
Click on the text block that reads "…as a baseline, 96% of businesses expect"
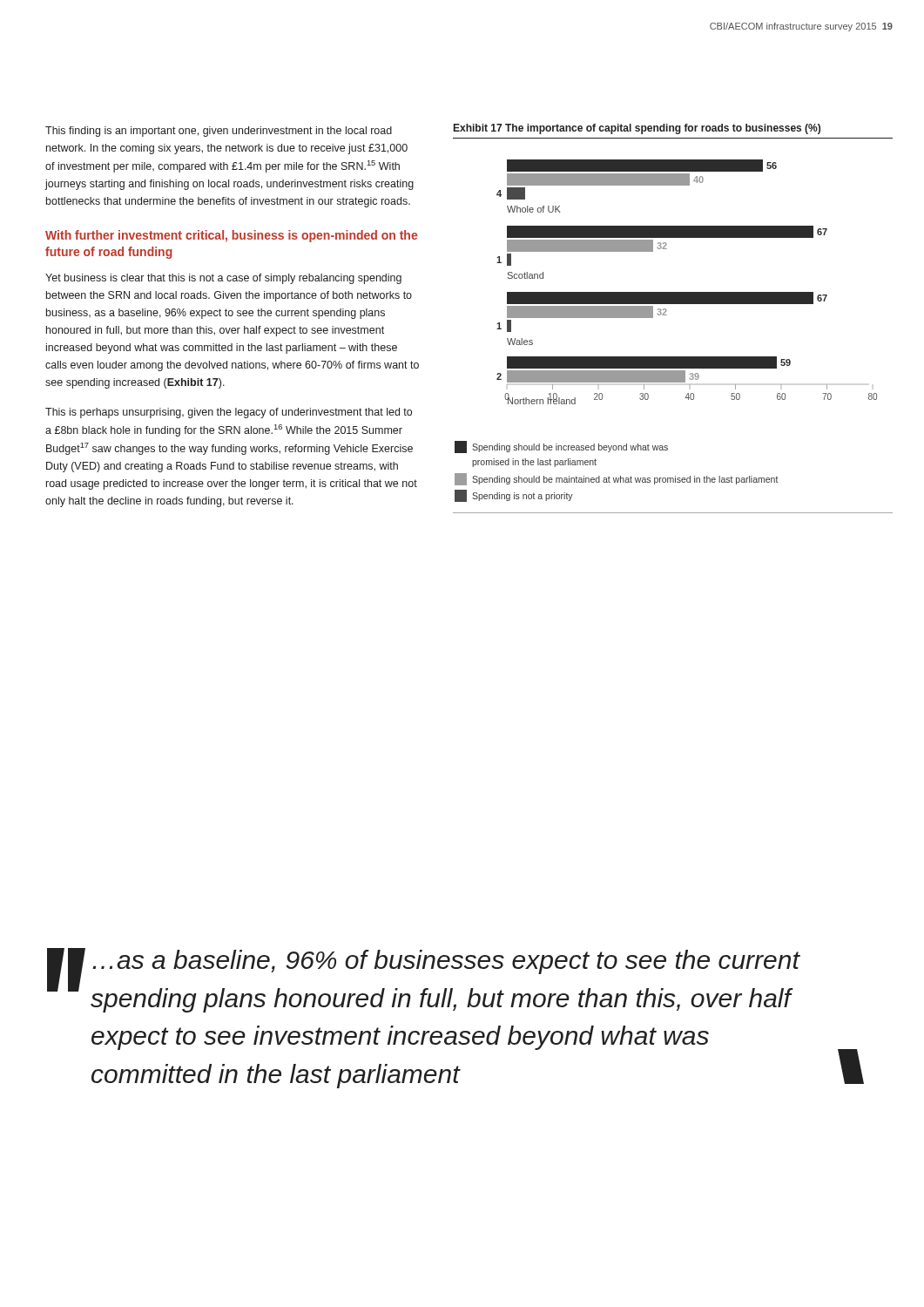click(x=445, y=1017)
